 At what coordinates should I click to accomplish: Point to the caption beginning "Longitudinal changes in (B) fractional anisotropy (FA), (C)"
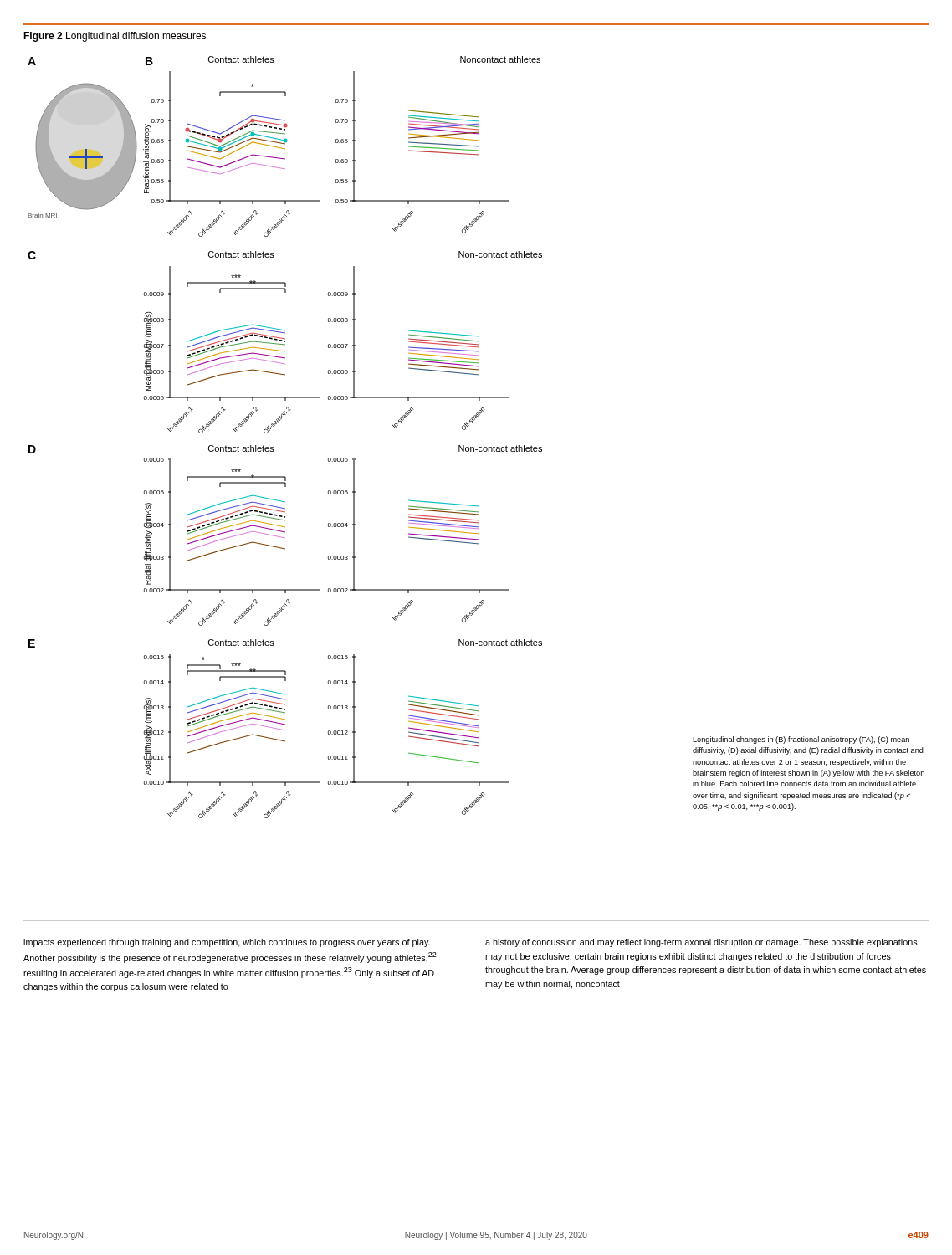point(809,773)
